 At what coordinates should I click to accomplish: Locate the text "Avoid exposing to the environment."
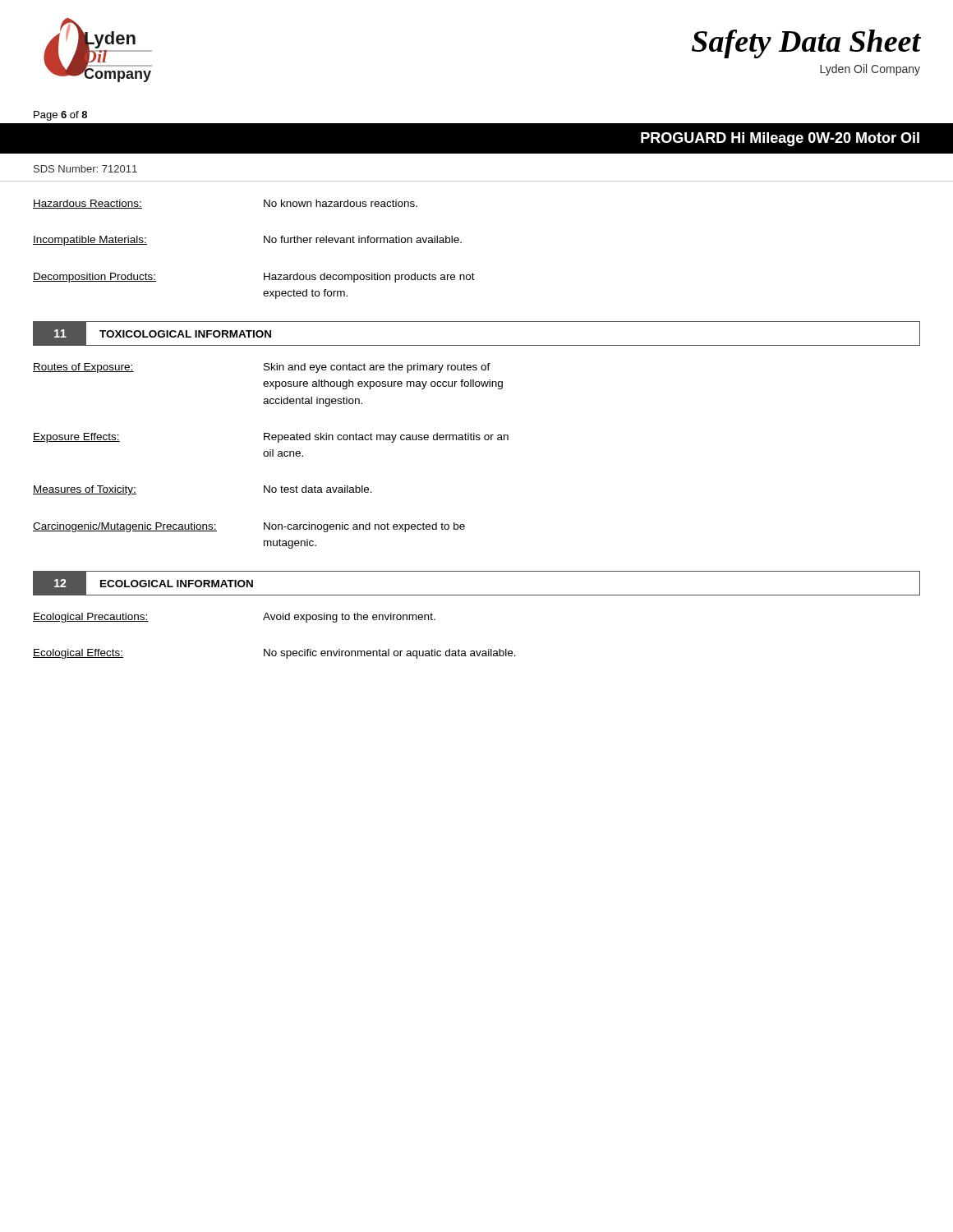click(x=349, y=616)
